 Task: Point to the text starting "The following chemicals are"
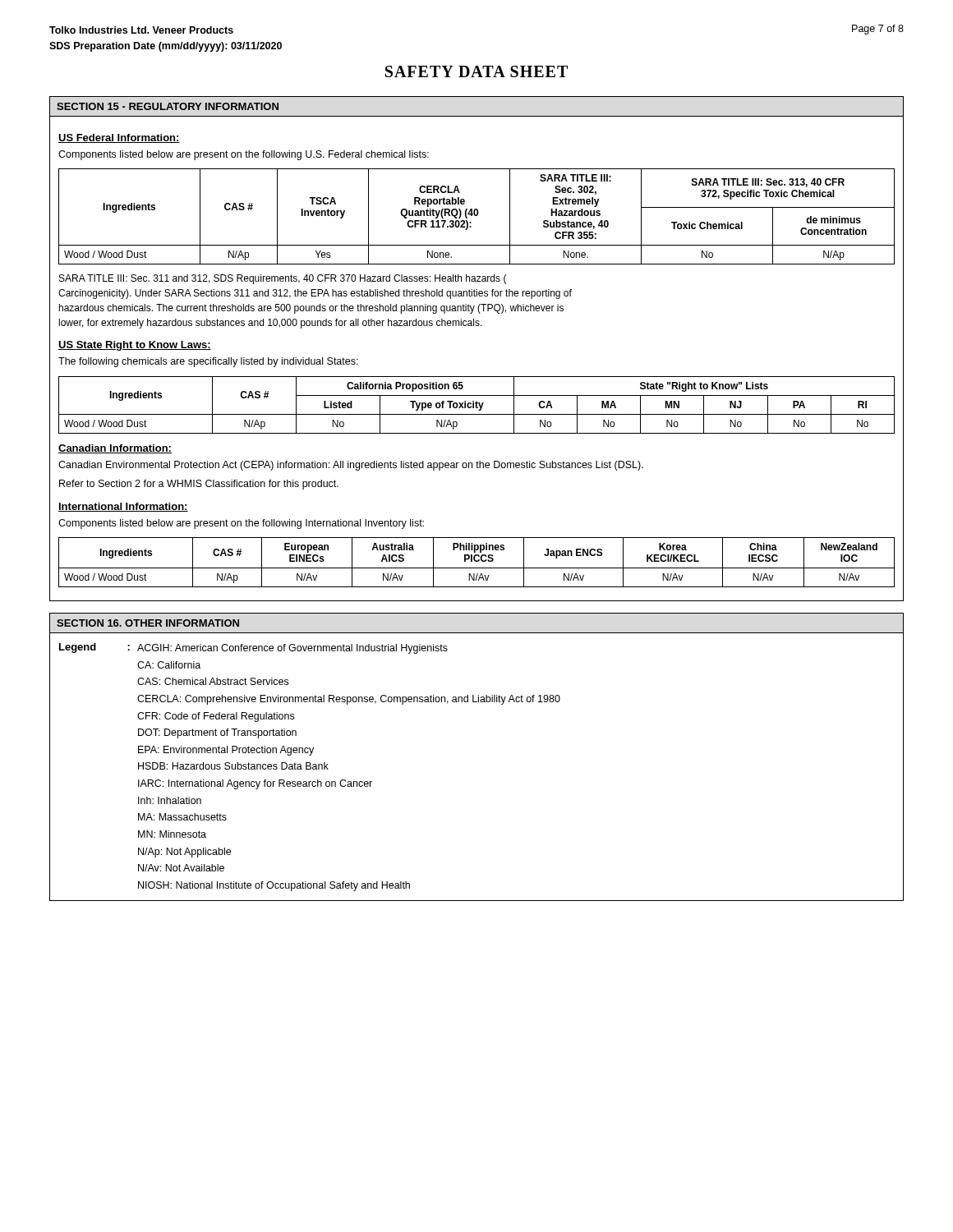tap(208, 361)
